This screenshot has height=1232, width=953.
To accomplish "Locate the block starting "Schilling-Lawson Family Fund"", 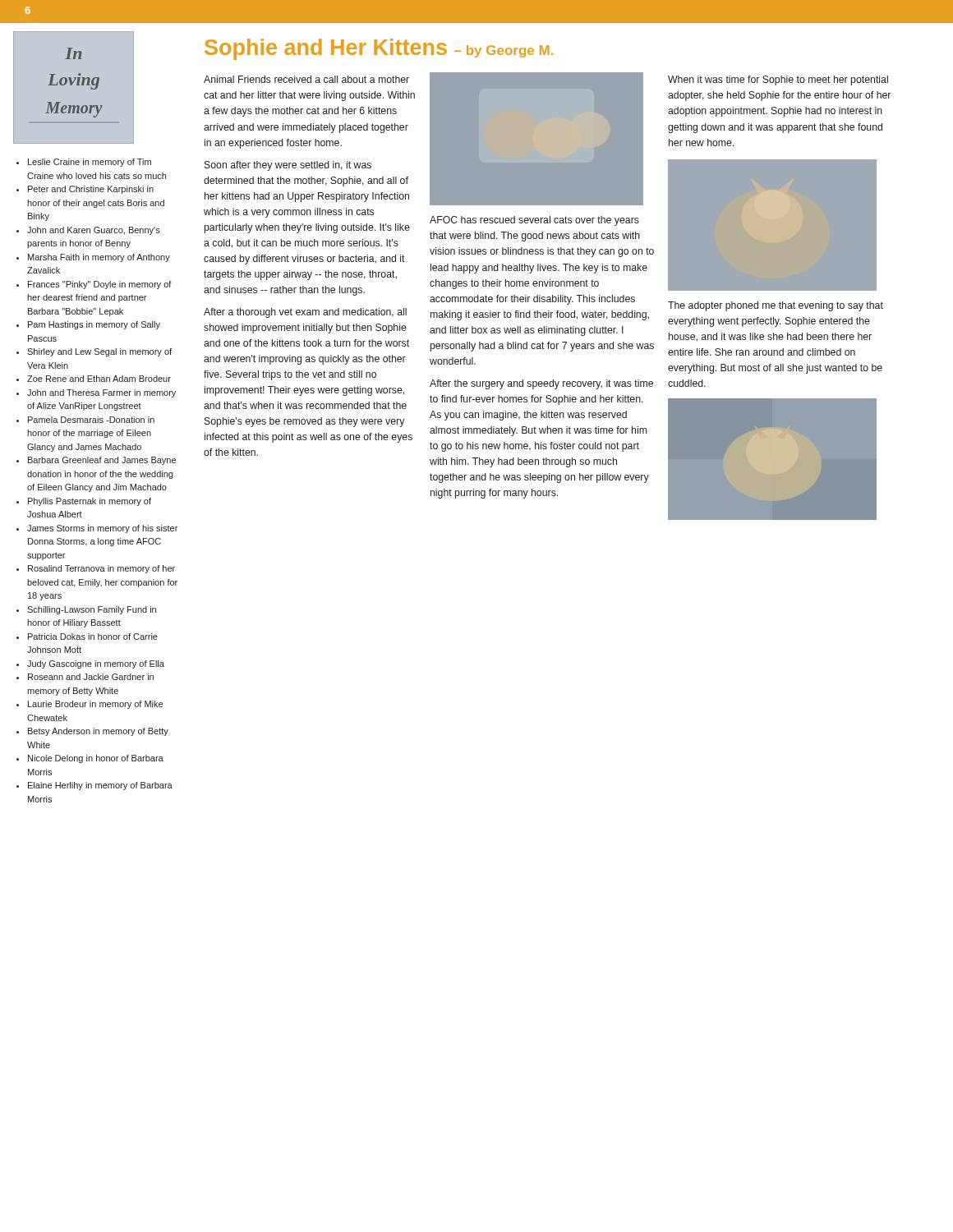I will (x=103, y=616).
